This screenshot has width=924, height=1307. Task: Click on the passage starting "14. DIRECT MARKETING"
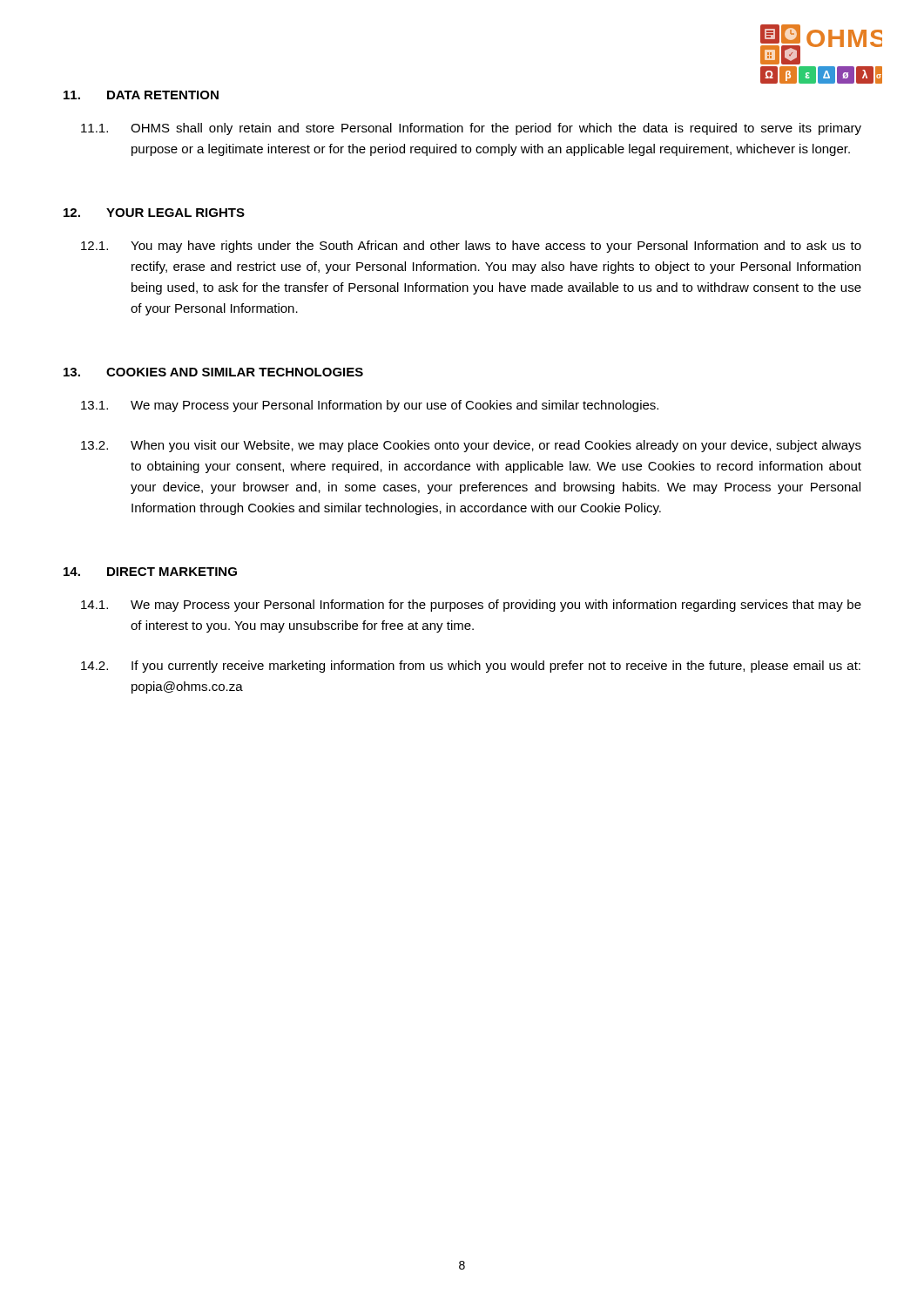[x=150, y=571]
